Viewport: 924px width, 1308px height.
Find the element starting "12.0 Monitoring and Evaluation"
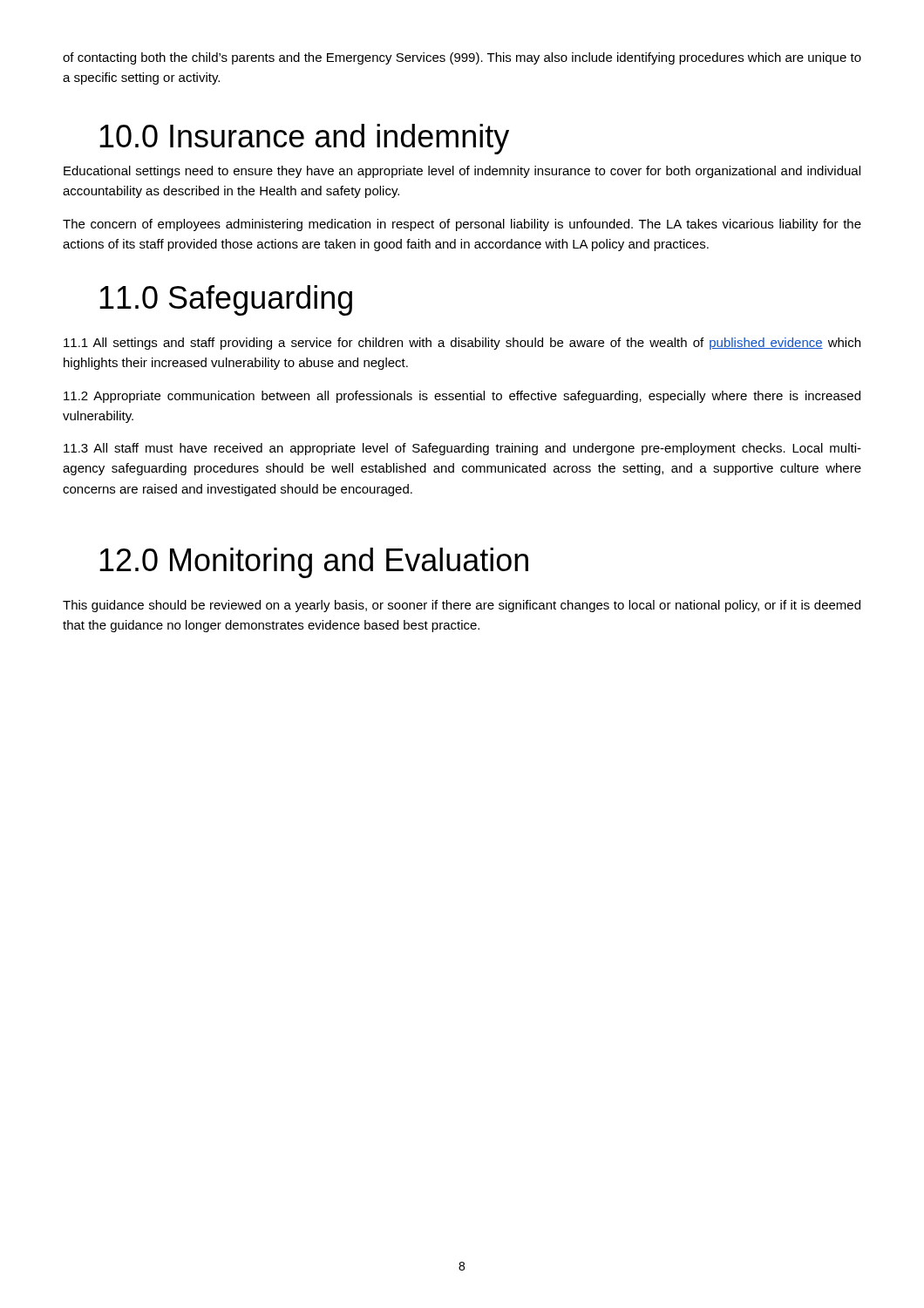point(462,560)
